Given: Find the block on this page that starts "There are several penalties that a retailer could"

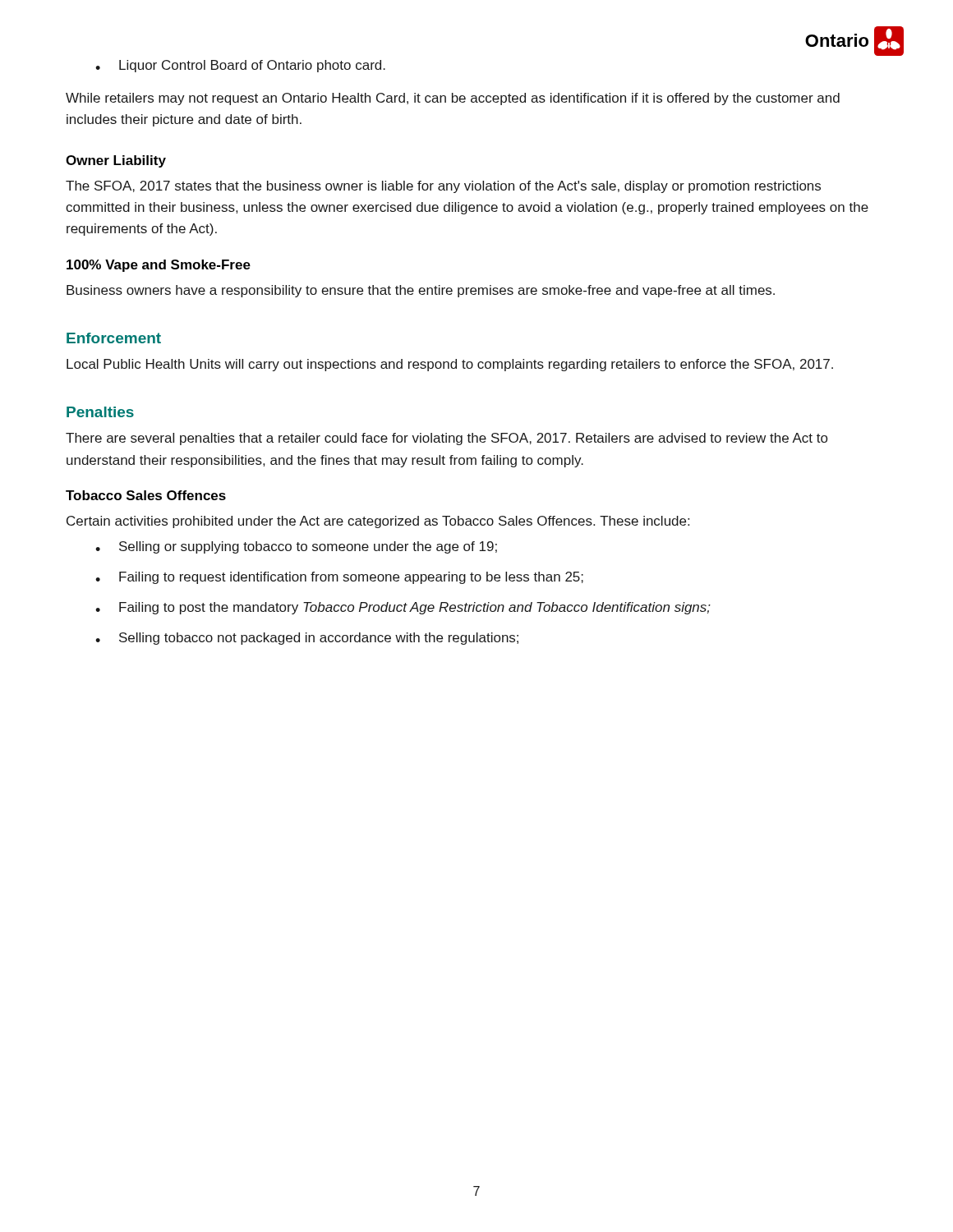Looking at the screenshot, I should click(x=447, y=449).
